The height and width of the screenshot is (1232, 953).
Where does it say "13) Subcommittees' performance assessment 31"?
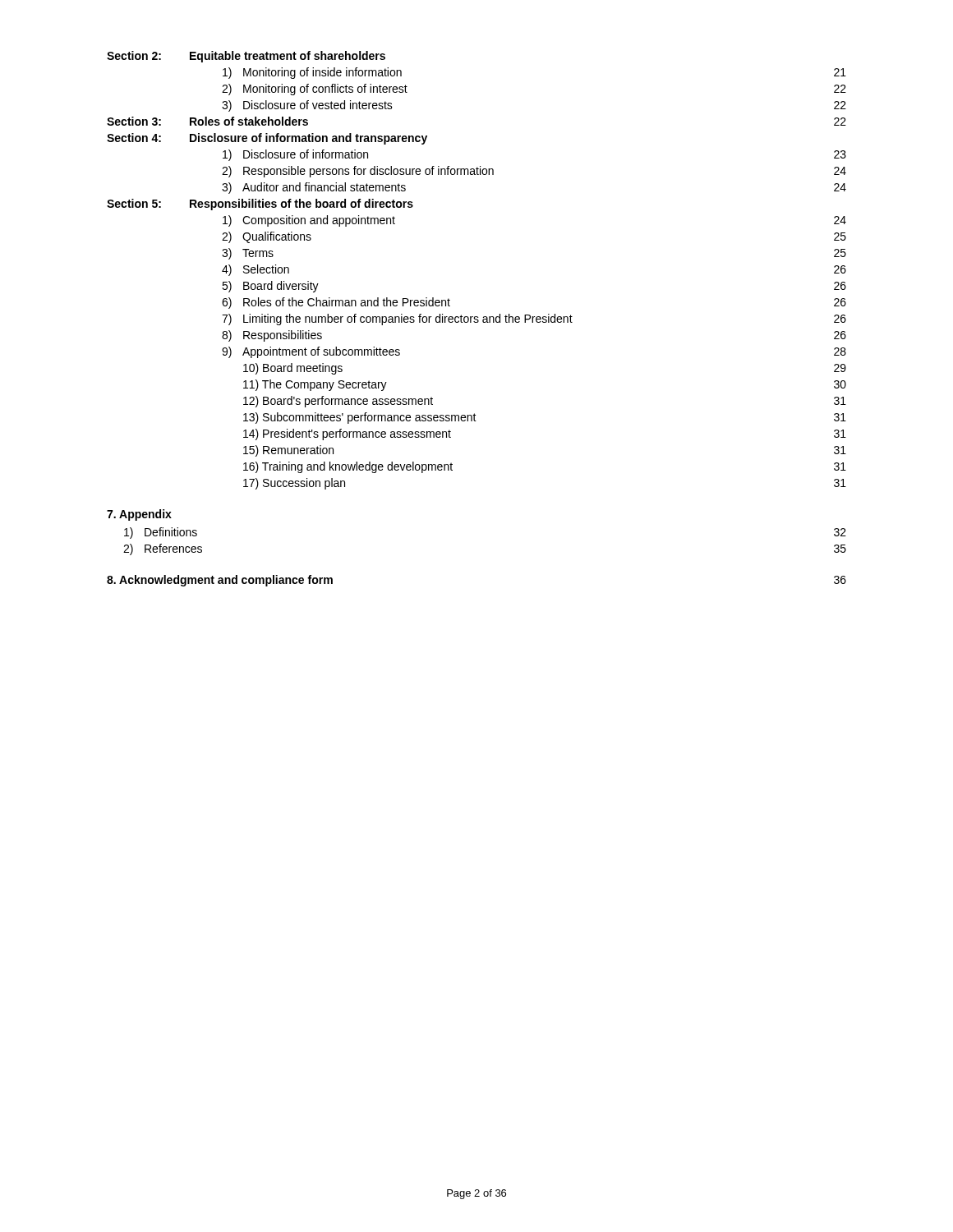(x=353, y=418)
